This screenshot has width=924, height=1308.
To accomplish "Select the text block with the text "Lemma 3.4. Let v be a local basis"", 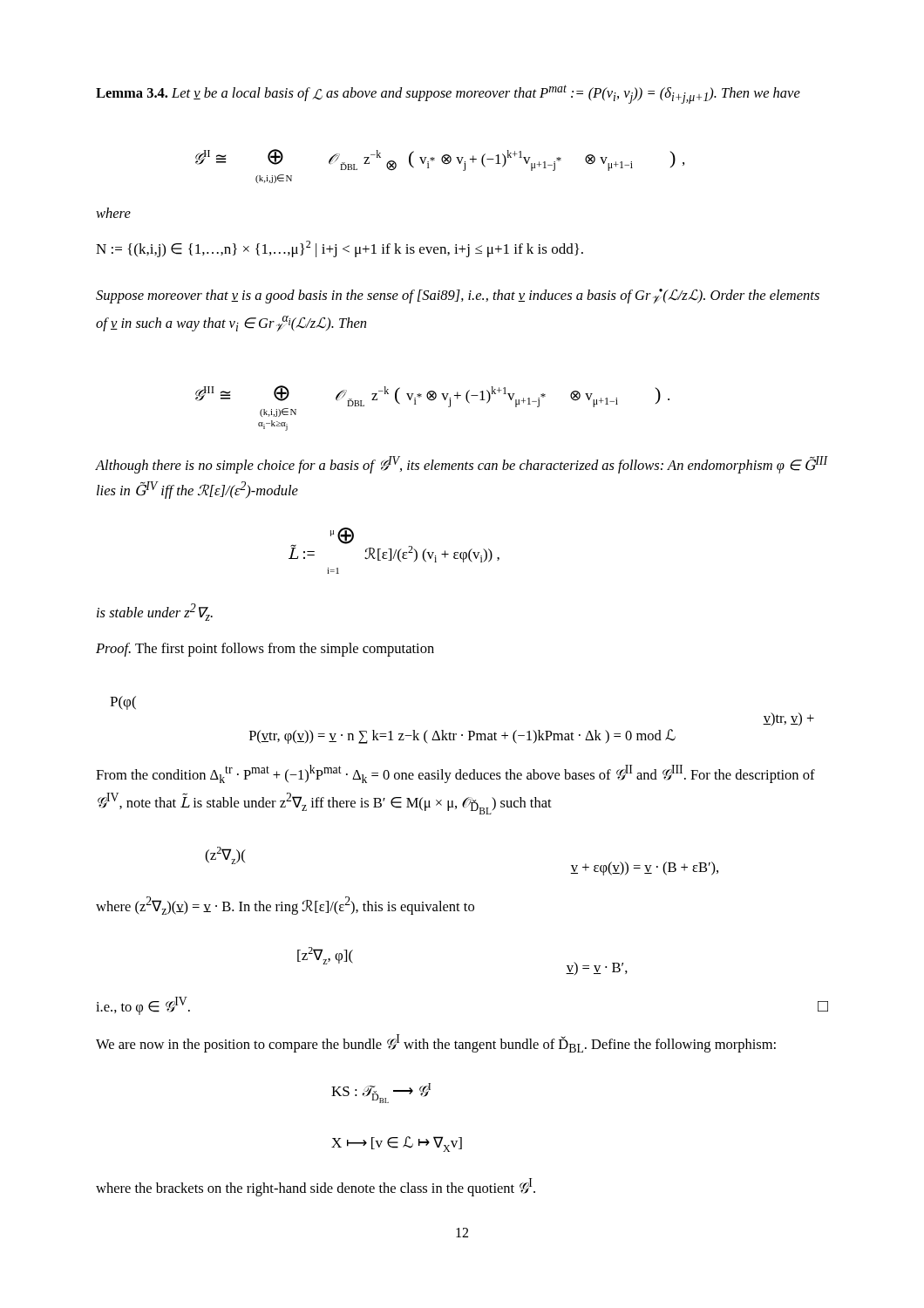I will point(448,92).
